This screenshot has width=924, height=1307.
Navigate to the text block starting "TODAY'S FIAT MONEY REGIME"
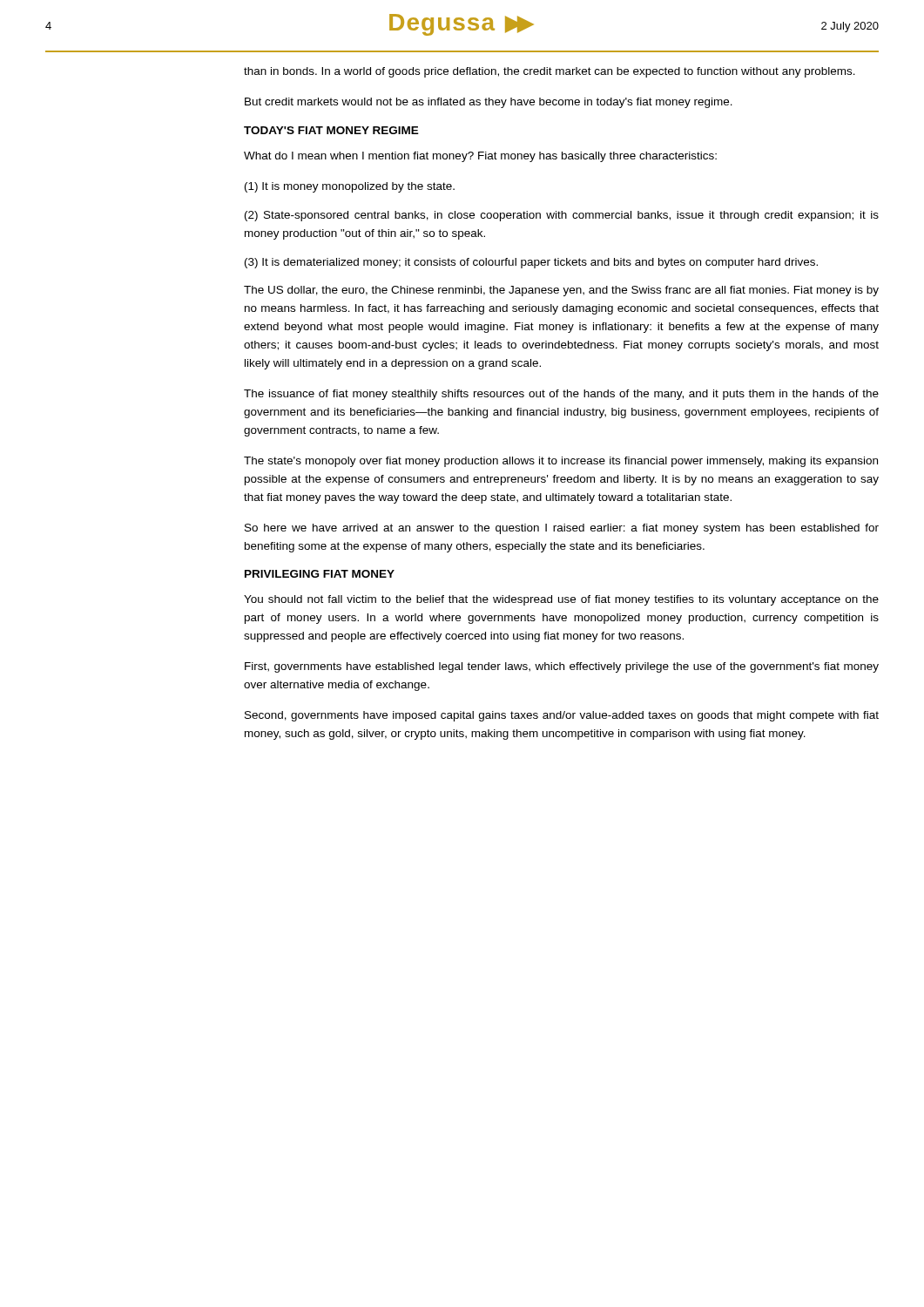331,130
